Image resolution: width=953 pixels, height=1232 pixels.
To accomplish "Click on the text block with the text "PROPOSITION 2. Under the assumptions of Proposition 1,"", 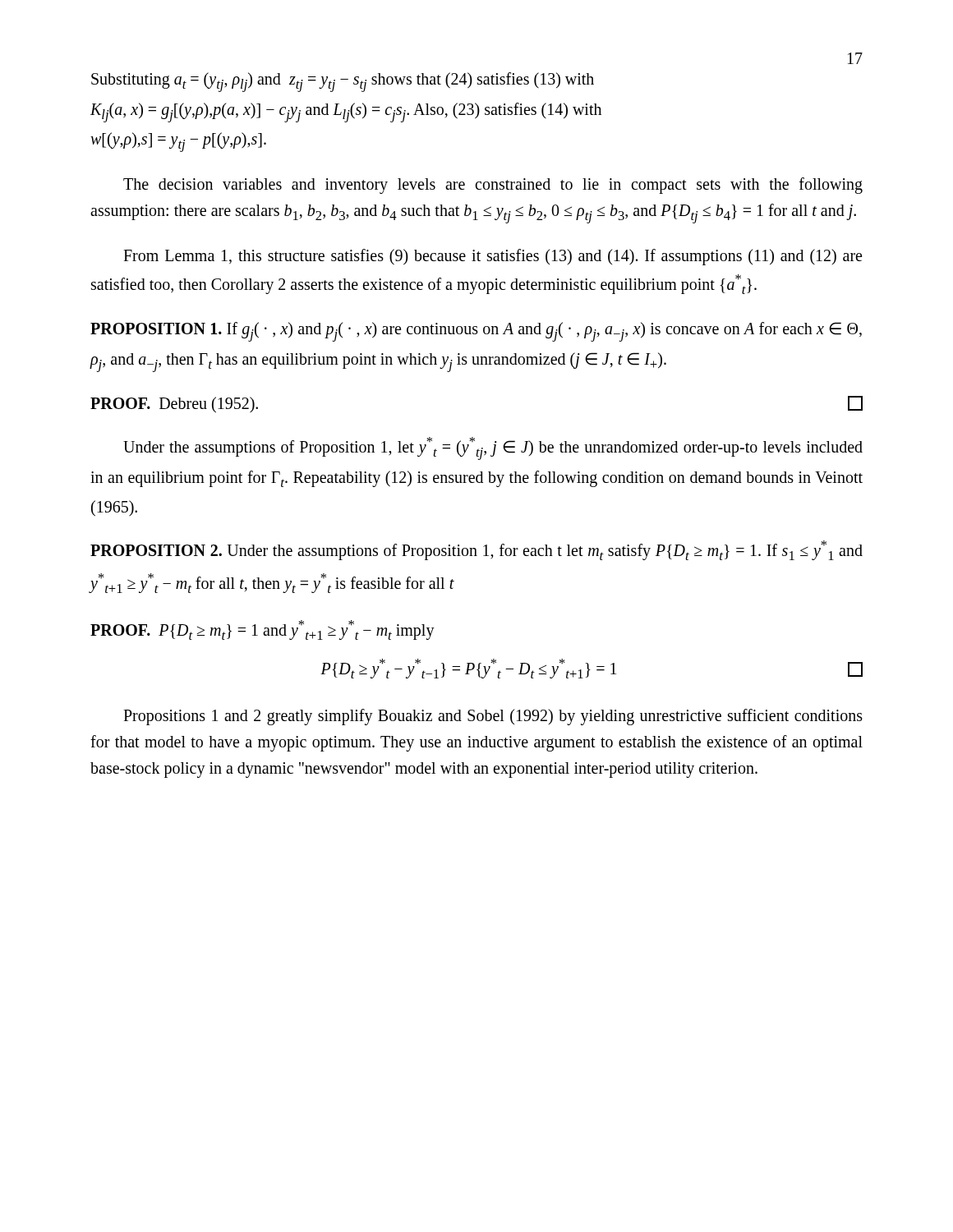I will coord(476,567).
